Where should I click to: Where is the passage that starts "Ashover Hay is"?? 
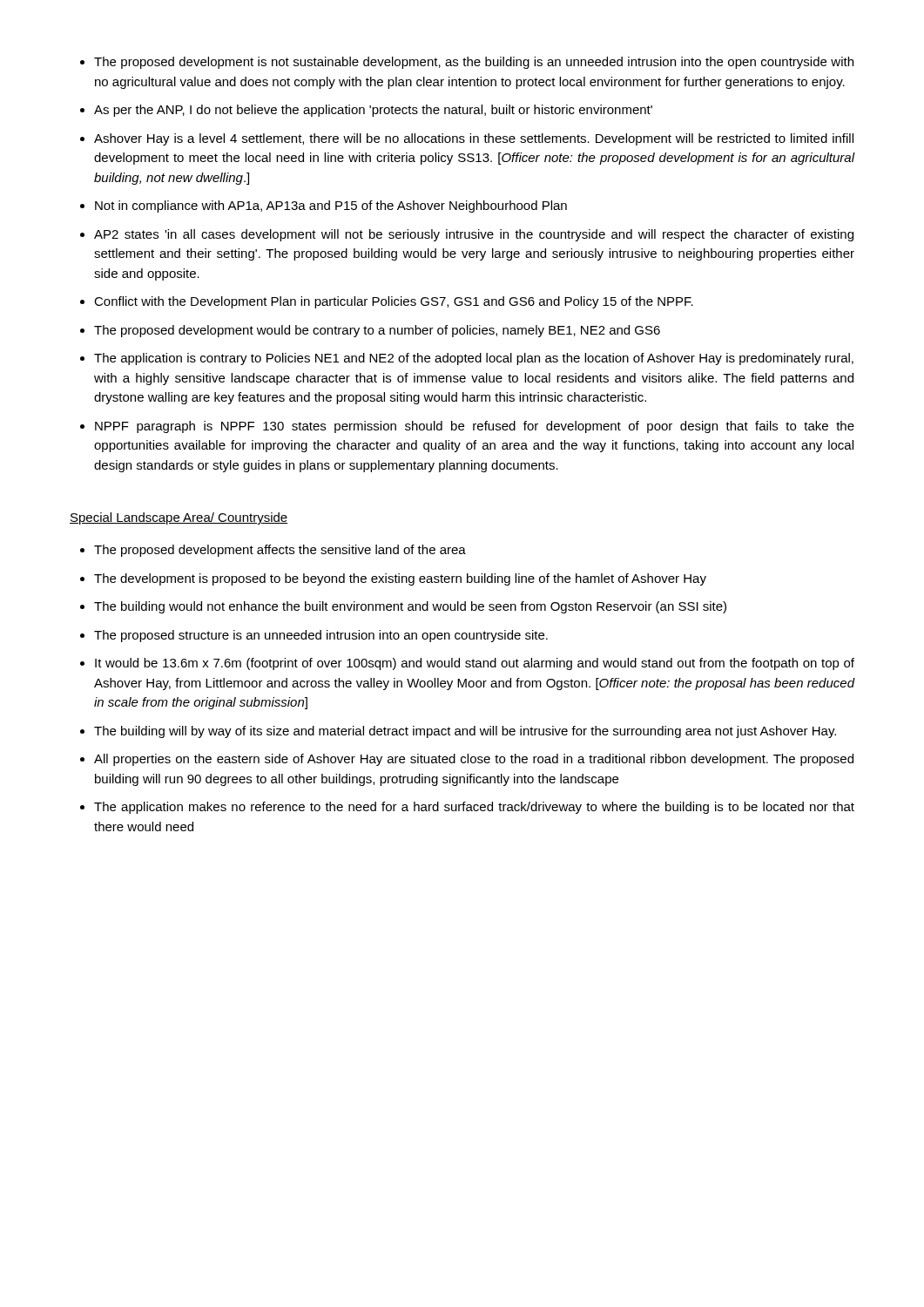click(x=474, y=158)
